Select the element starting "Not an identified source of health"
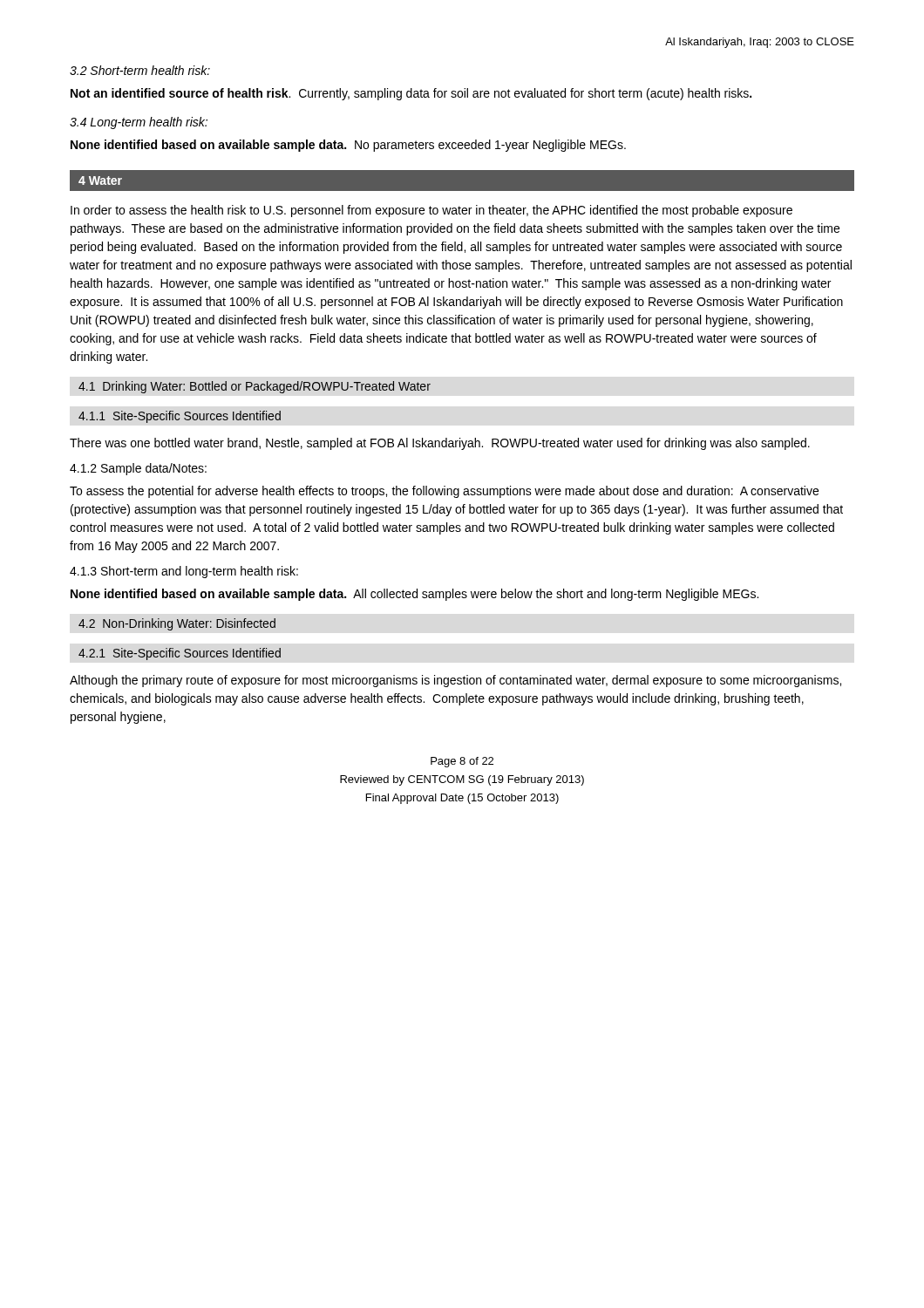 tap(411, 93)
